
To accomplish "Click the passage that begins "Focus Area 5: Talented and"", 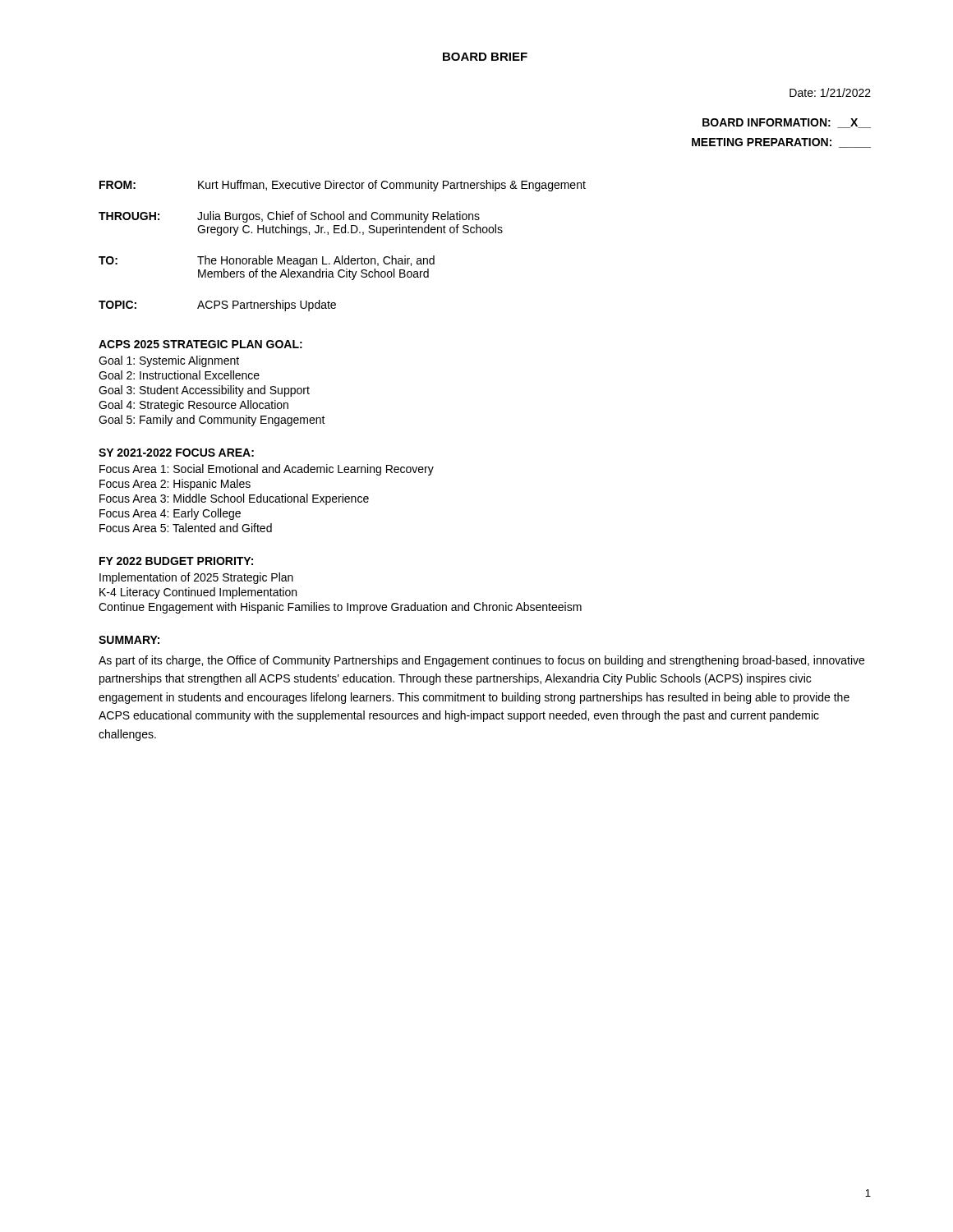I will pos(185,528).
